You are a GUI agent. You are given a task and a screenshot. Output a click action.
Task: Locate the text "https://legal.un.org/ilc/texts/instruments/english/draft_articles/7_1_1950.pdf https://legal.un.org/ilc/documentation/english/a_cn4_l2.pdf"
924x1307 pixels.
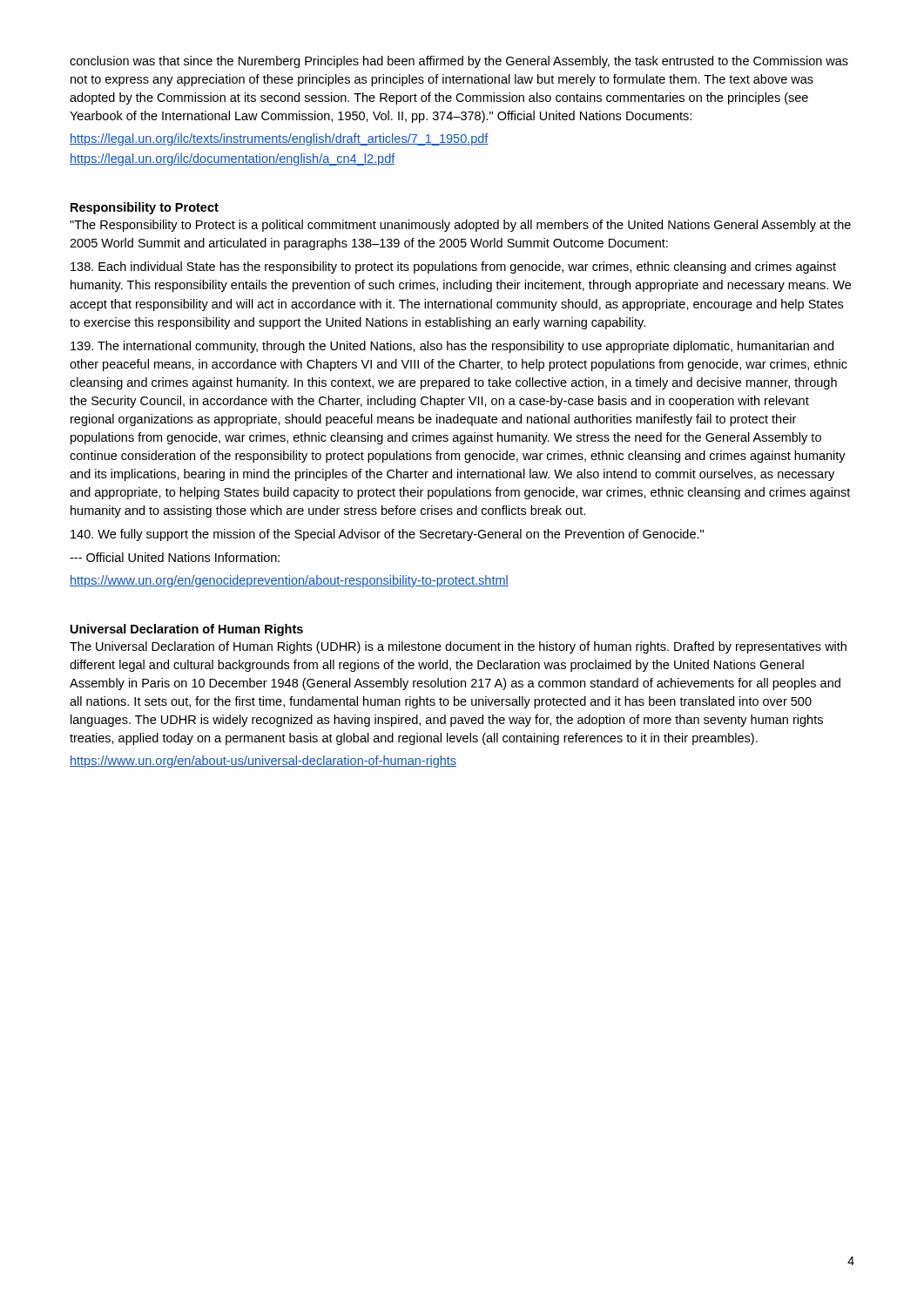[x=279, y=149]
